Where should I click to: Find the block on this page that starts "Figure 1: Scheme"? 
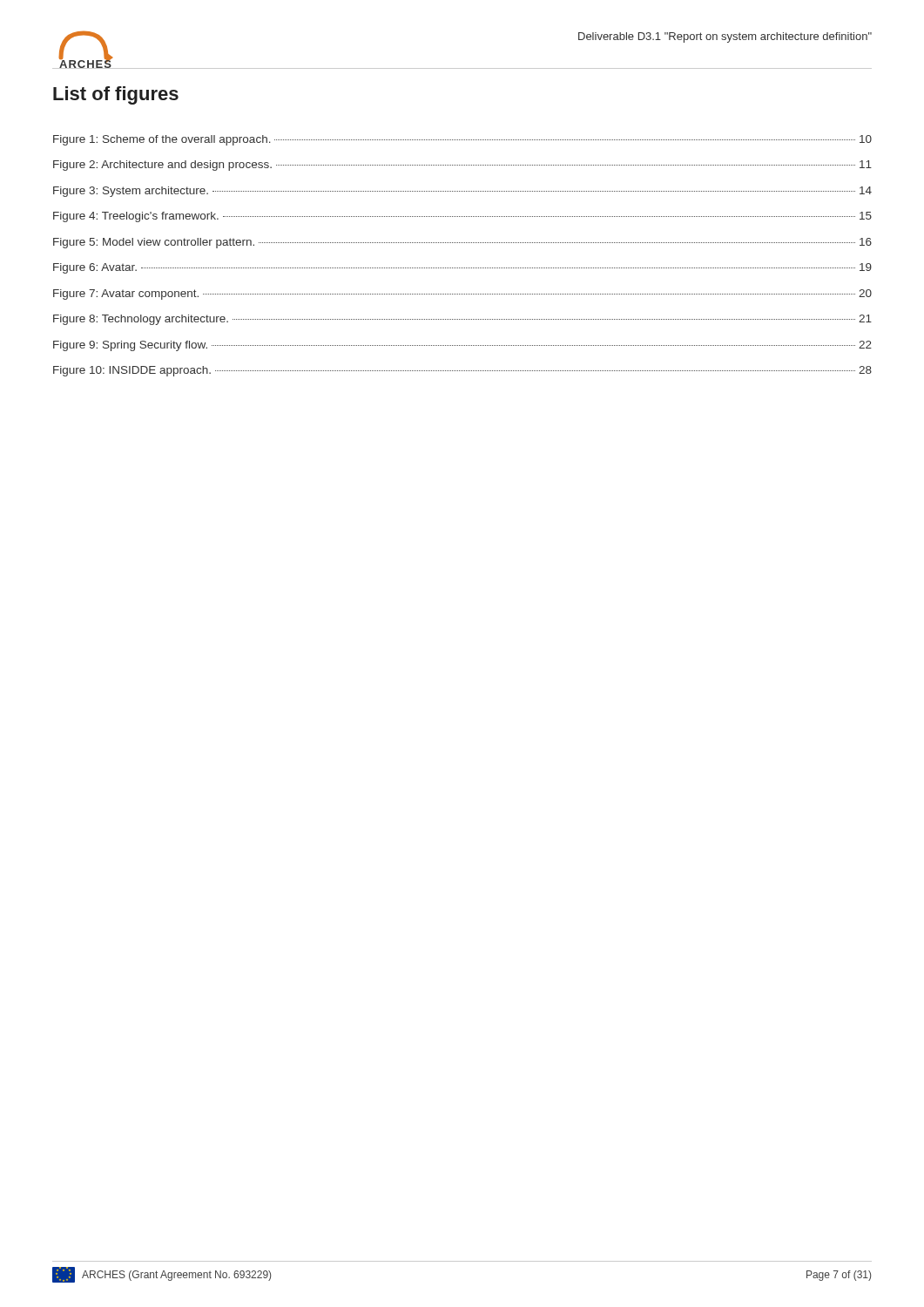(462, 137)
